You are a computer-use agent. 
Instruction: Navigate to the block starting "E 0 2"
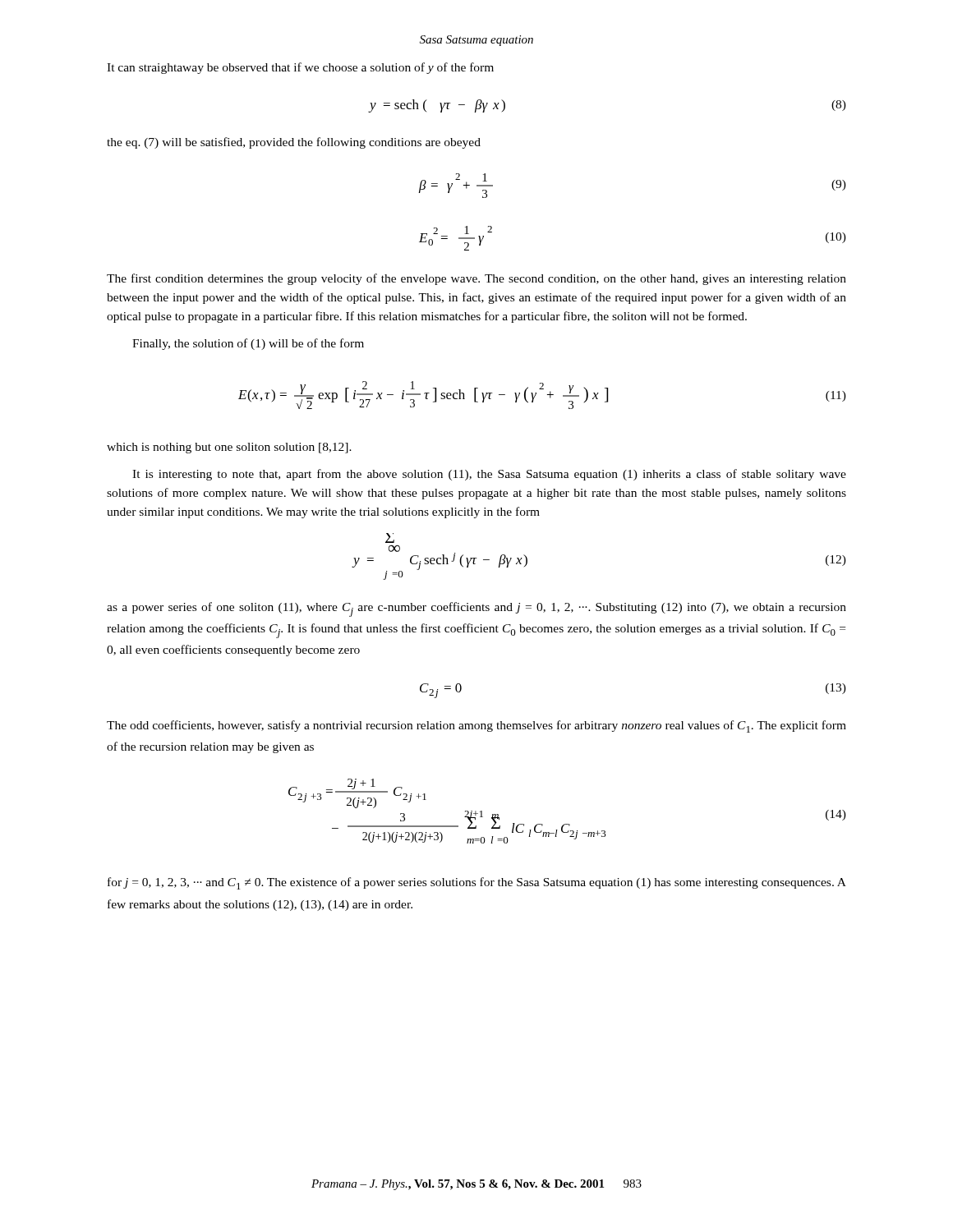466,238
